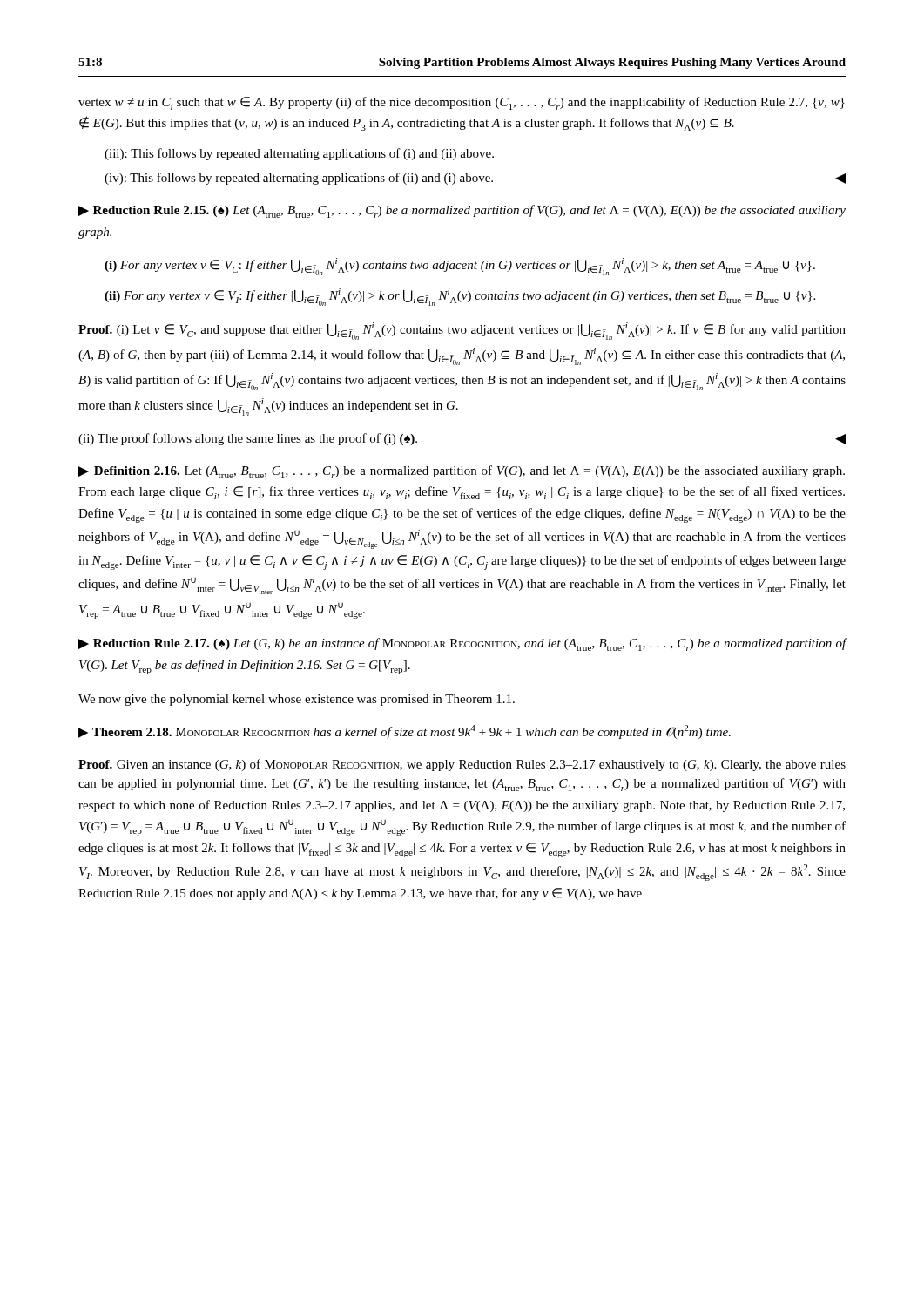
Task: Select the passage starting "Proof. Given an instance (G,"
Action: [x=462, y=829]
